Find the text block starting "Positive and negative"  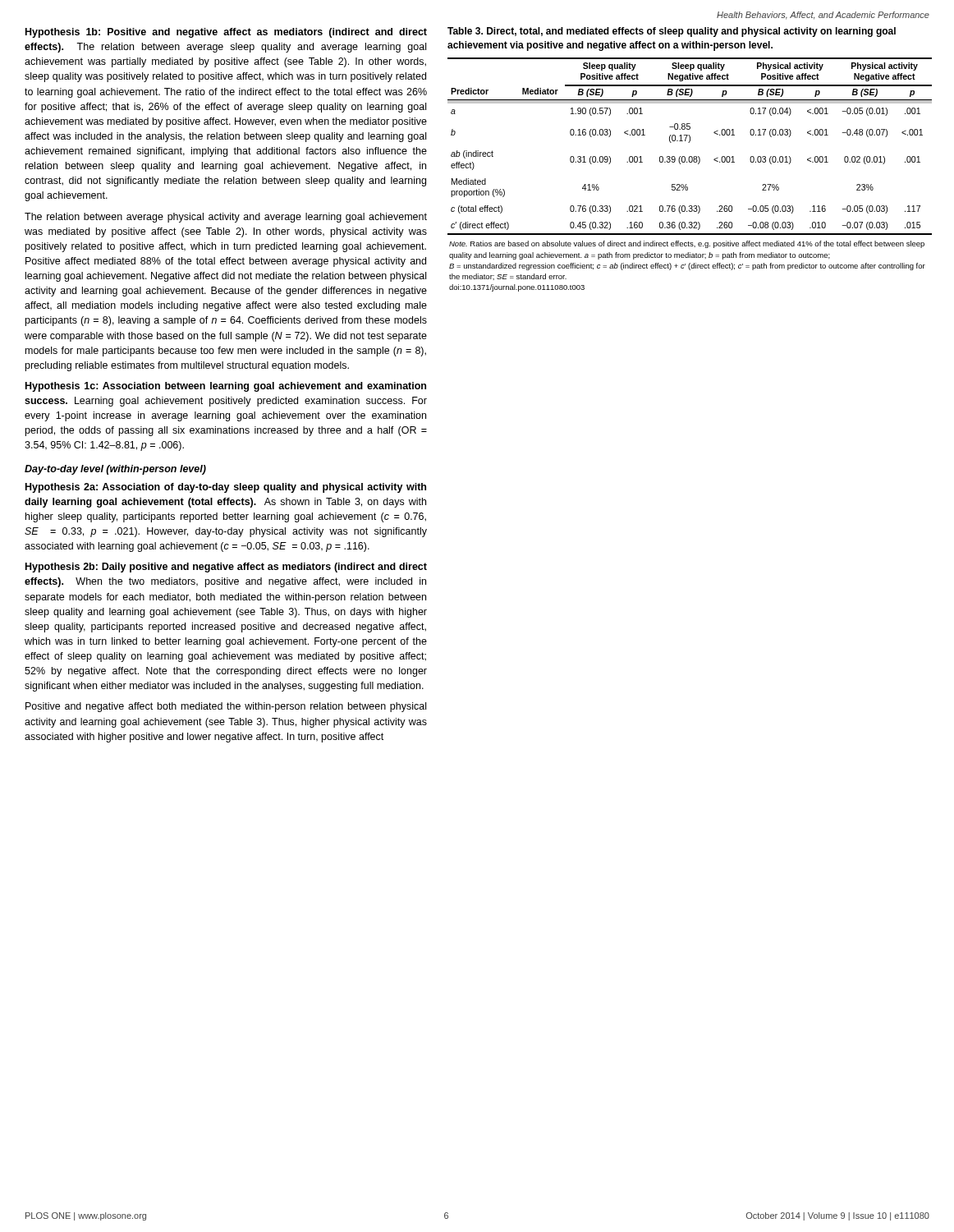[x=226, y=722]
